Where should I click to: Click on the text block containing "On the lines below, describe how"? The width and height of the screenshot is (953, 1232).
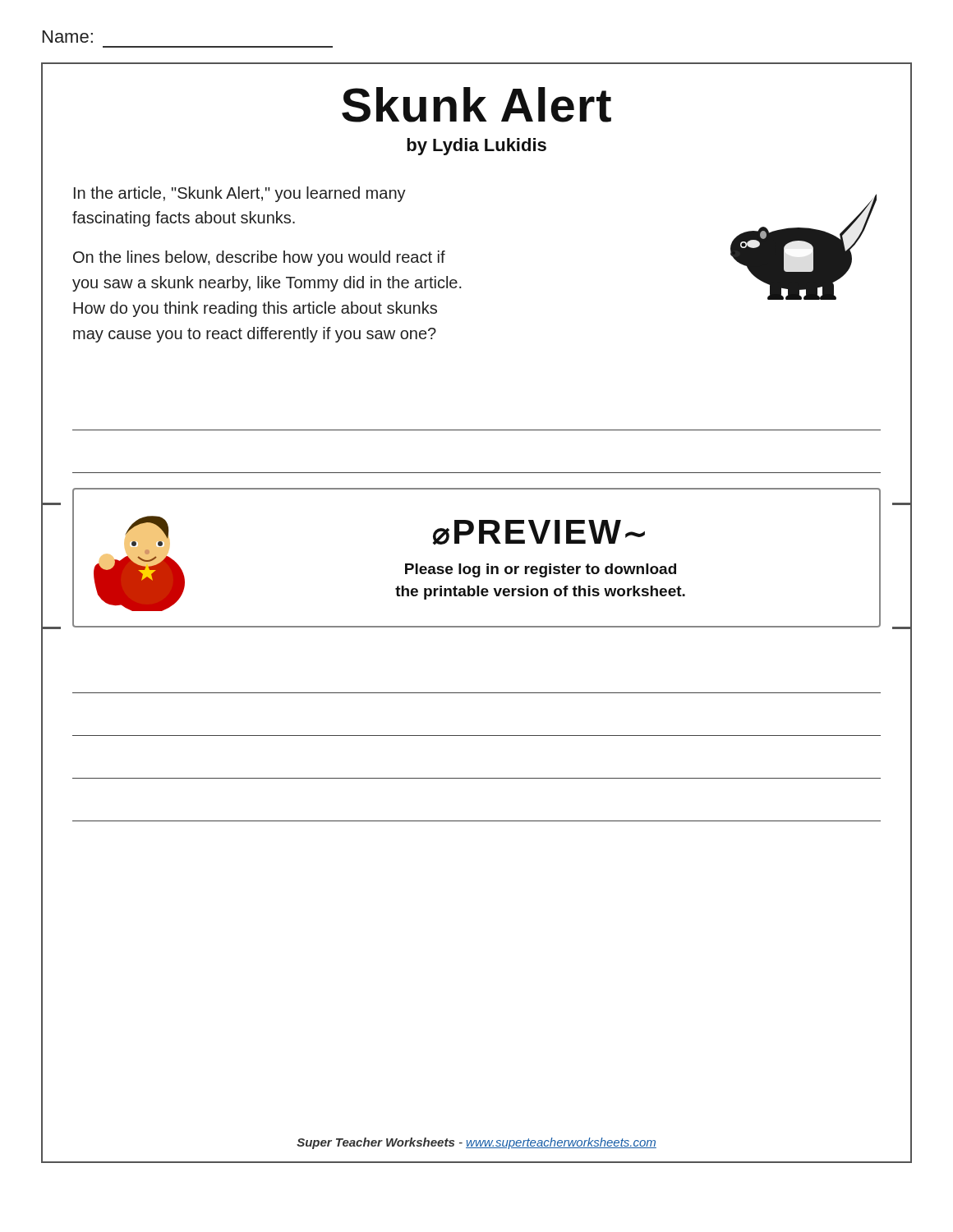click(x=267, y=295)
